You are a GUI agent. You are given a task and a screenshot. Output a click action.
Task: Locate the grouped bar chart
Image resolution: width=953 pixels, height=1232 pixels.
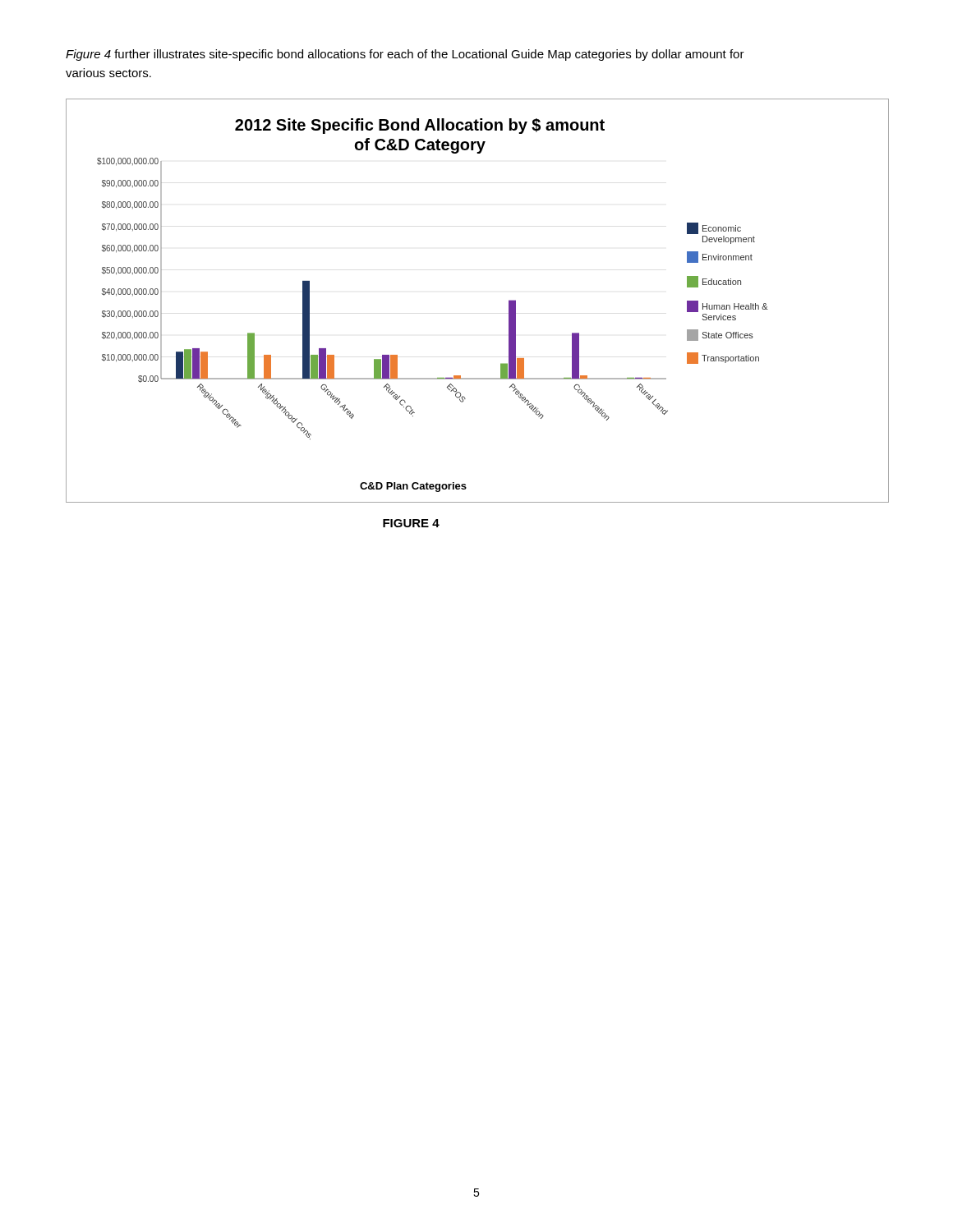tap(477, 301)
